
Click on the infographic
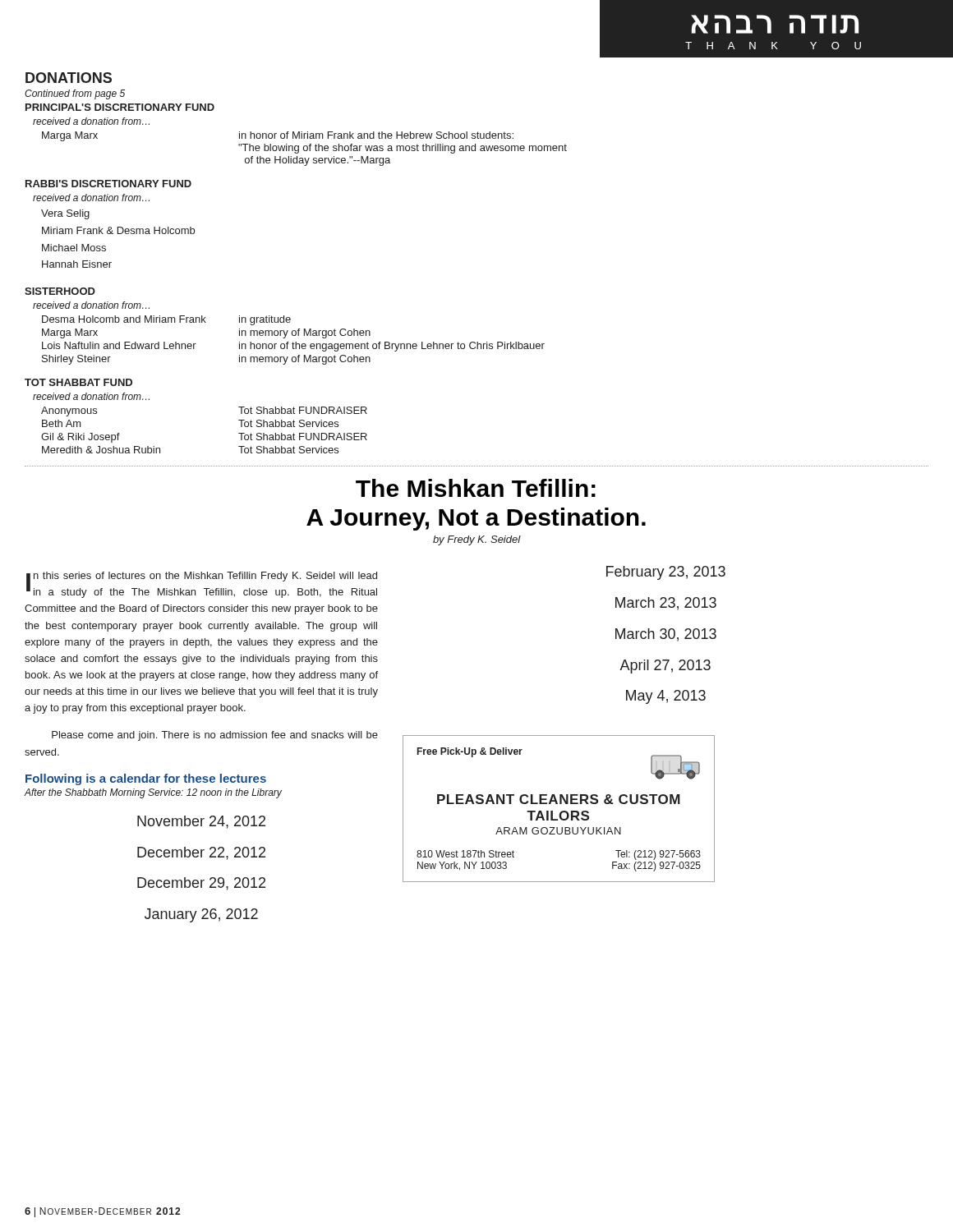tap(559, 809)
